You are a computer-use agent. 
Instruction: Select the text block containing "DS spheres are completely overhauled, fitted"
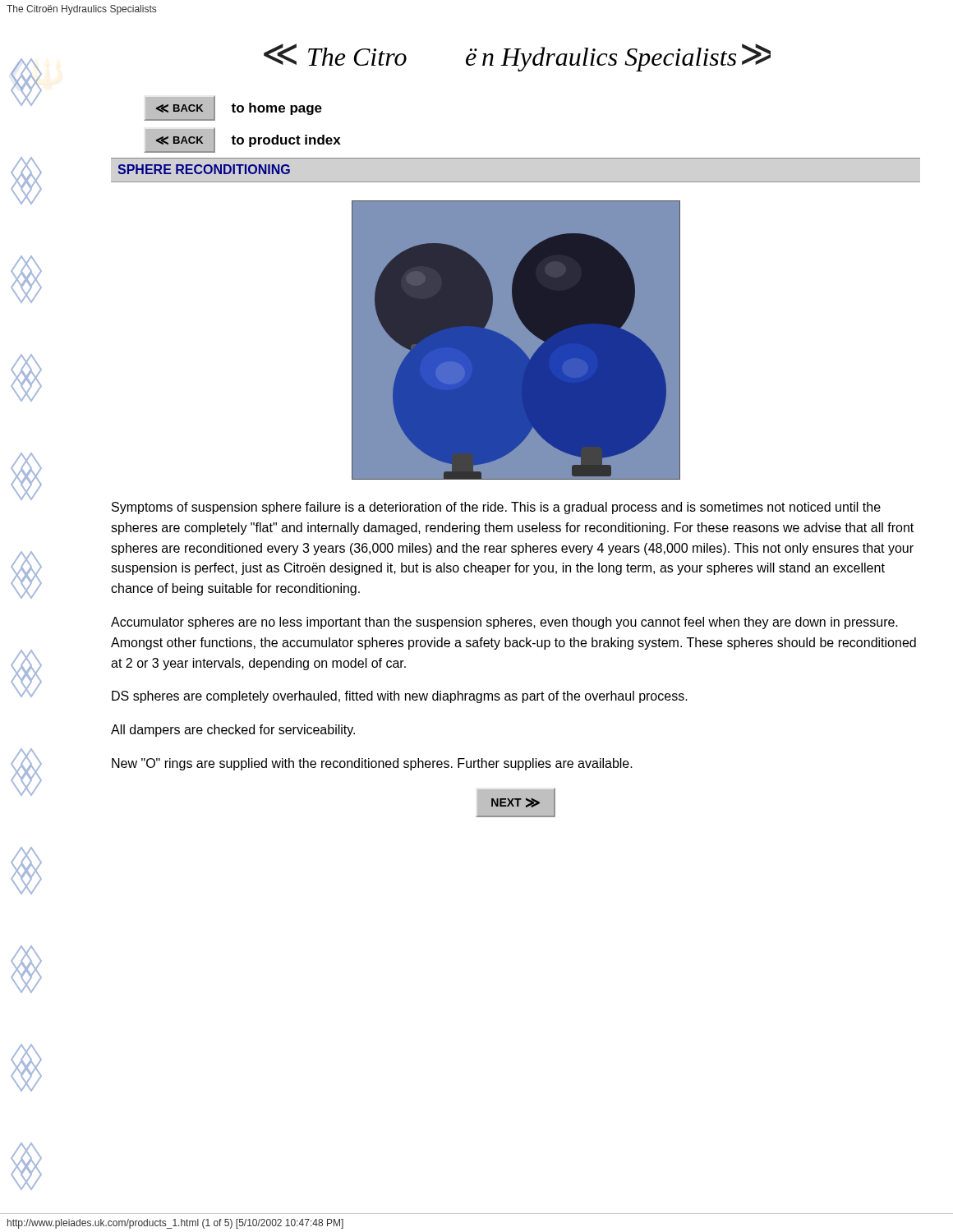400,696
